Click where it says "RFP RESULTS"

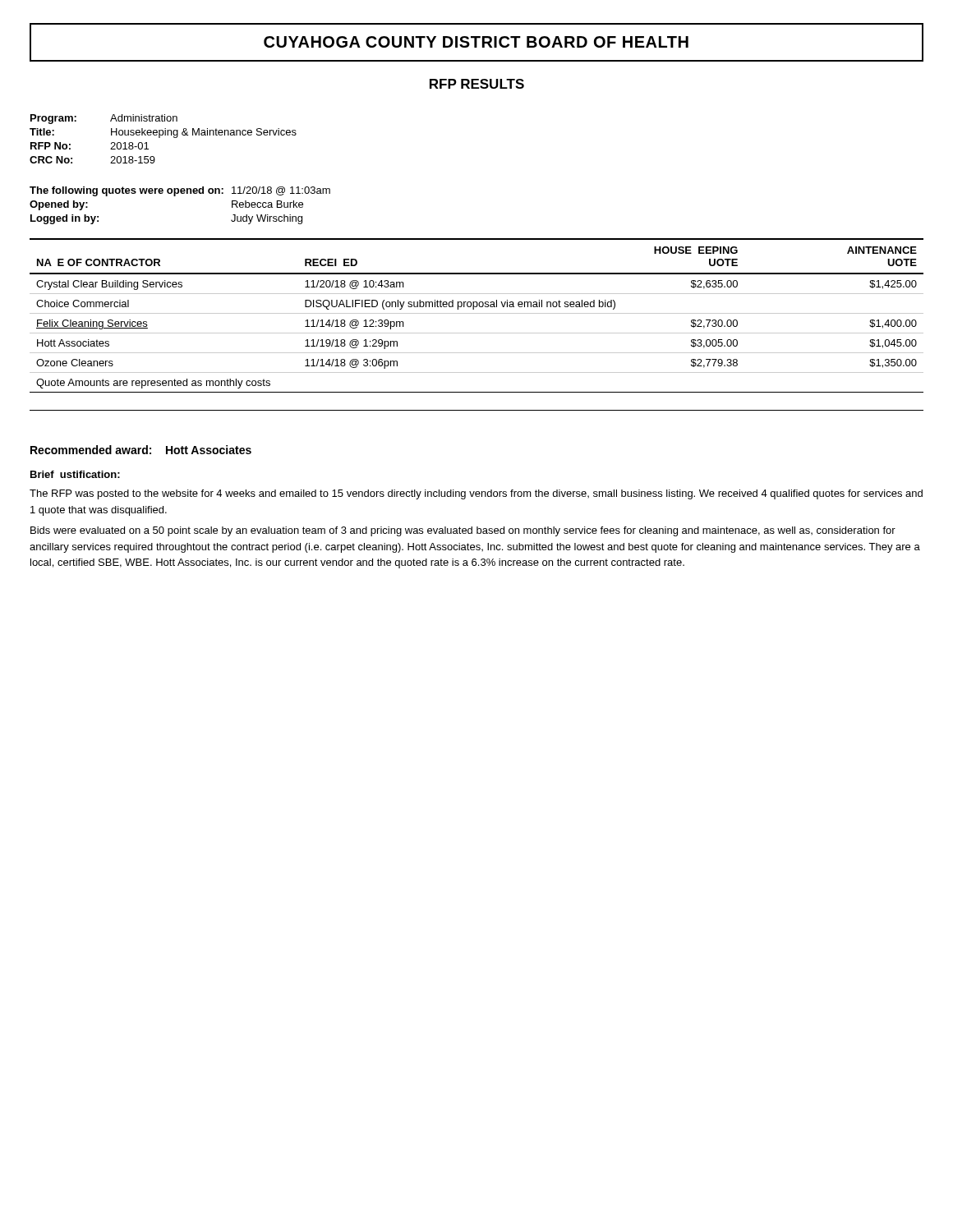click(x=476, y=84)
